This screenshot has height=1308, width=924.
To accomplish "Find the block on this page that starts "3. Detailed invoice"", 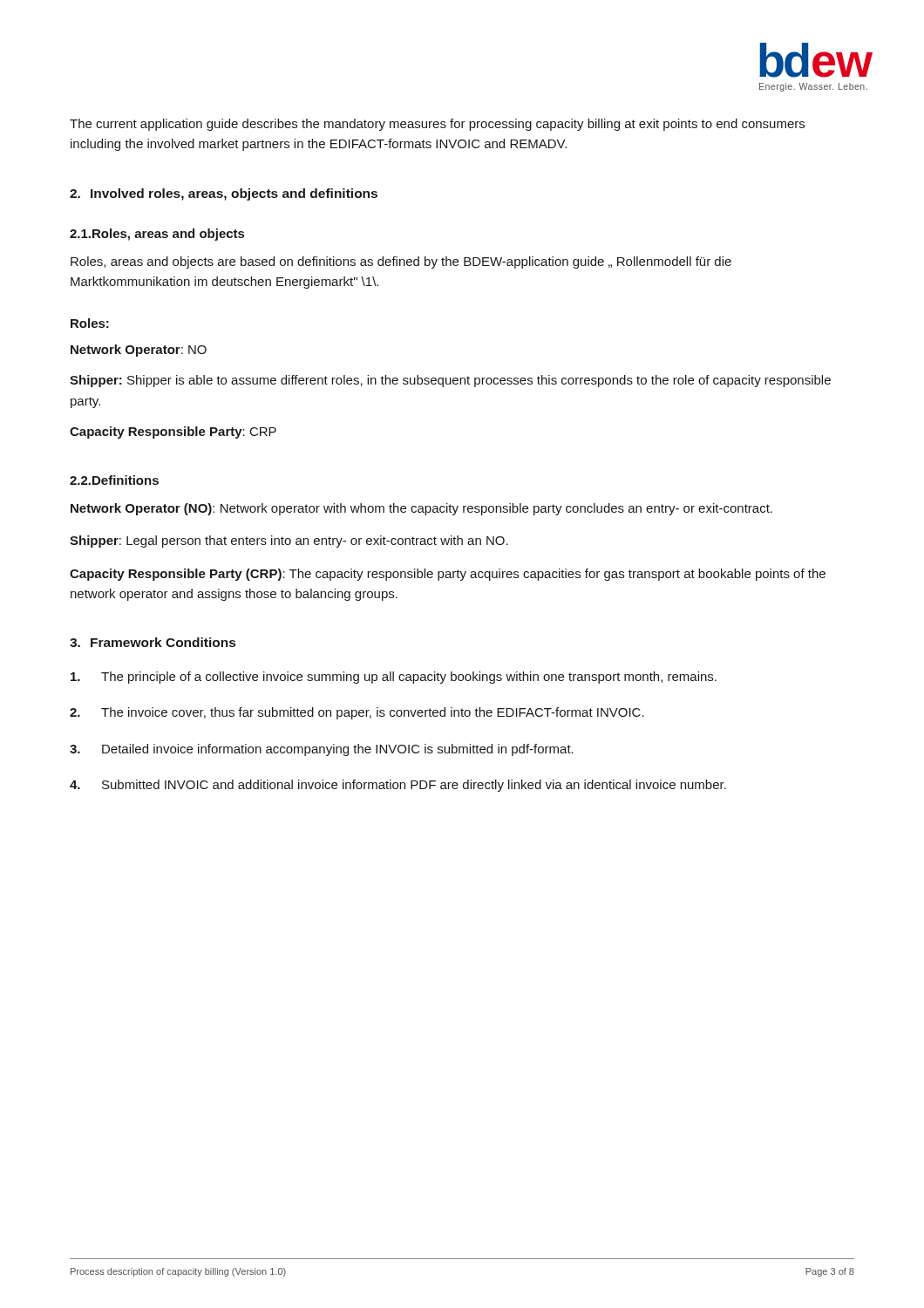I will [x=462, y=748].
